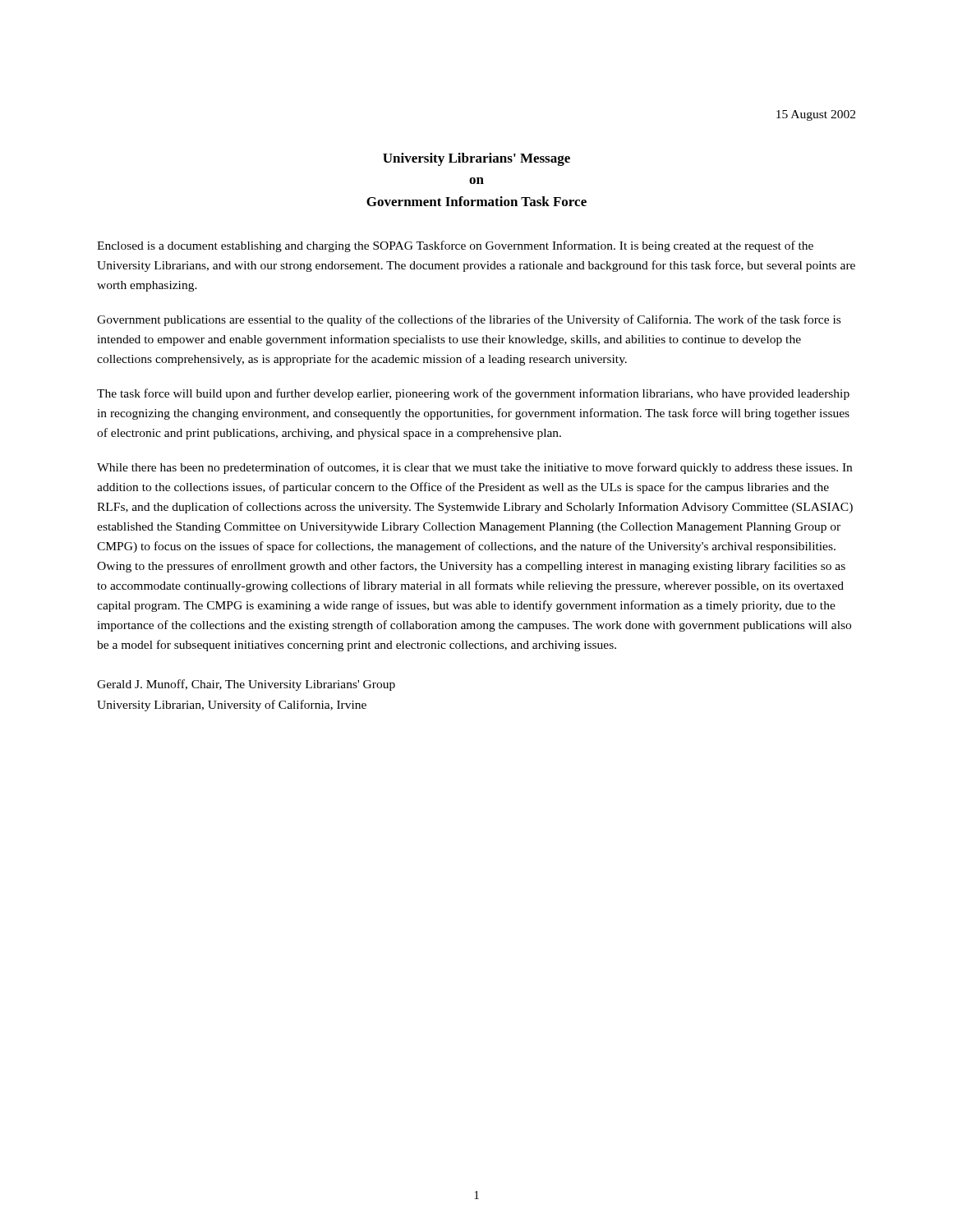The image size is (953, 1232).
Task: Locate the text block that reads "While there has"
Action: tap(475, 556)
